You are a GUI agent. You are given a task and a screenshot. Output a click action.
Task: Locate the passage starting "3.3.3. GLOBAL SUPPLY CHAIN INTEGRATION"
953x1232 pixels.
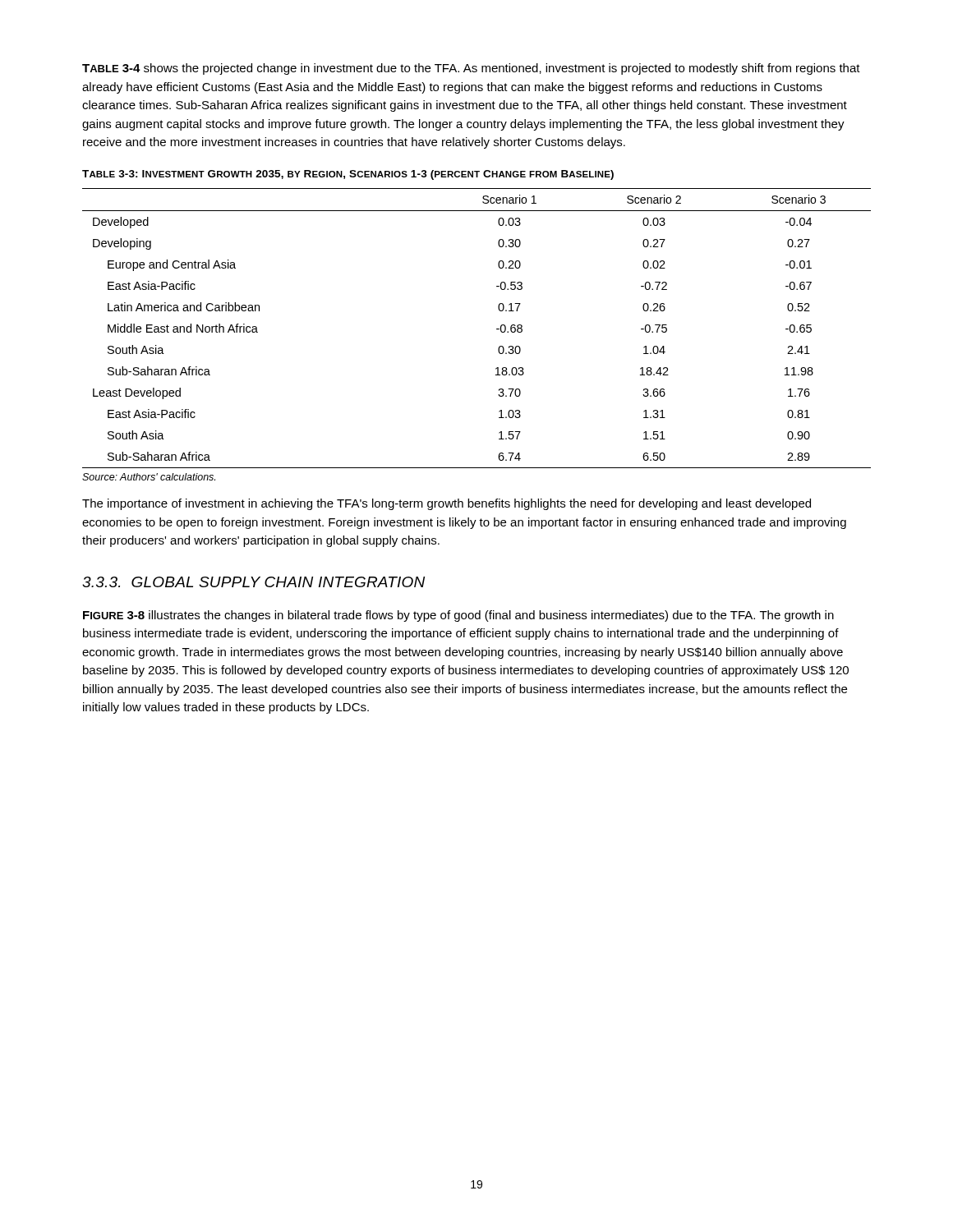coord(254,582)
